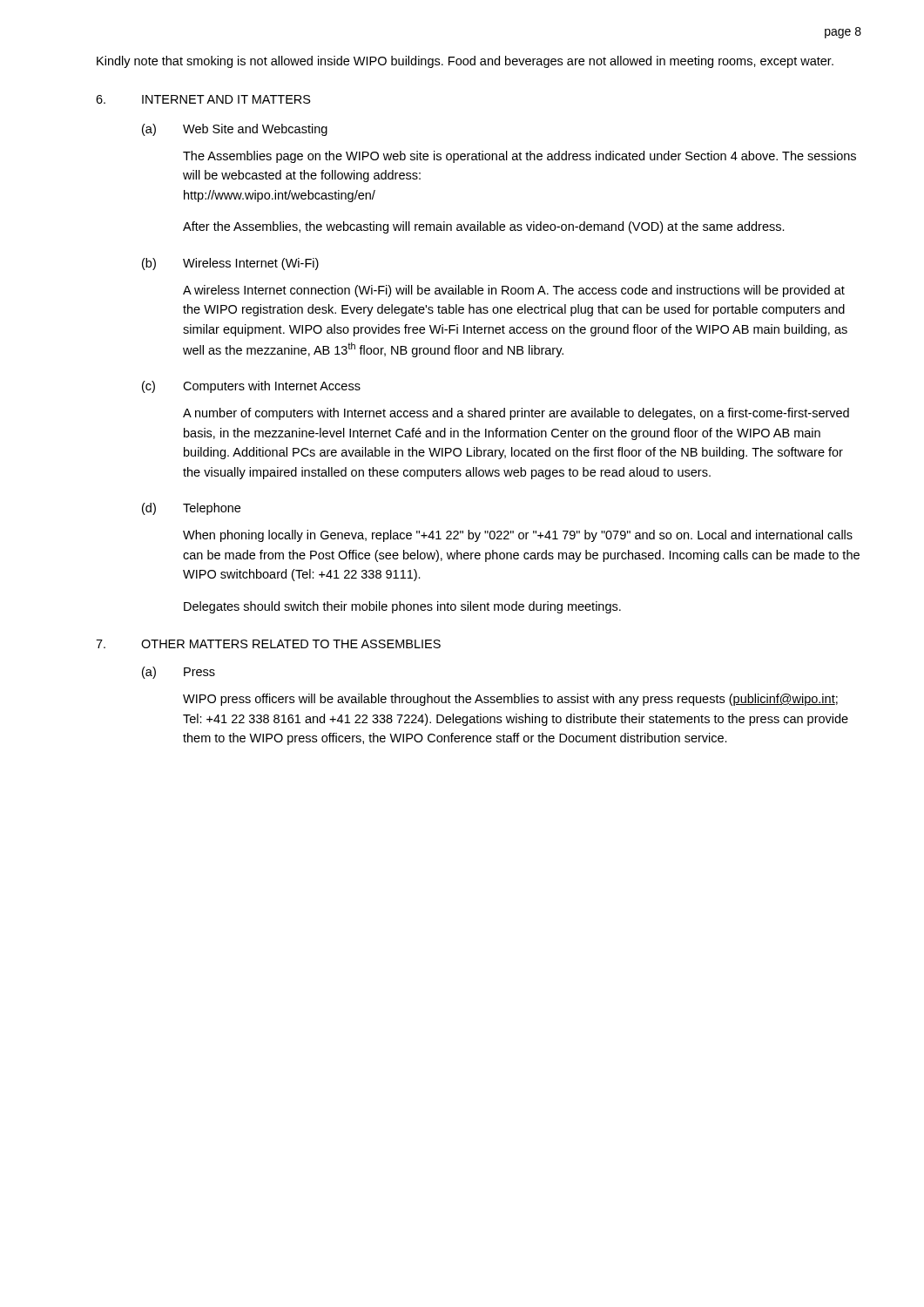
Task: Select the element starting "(d) Telephone"
Action: 191,508
